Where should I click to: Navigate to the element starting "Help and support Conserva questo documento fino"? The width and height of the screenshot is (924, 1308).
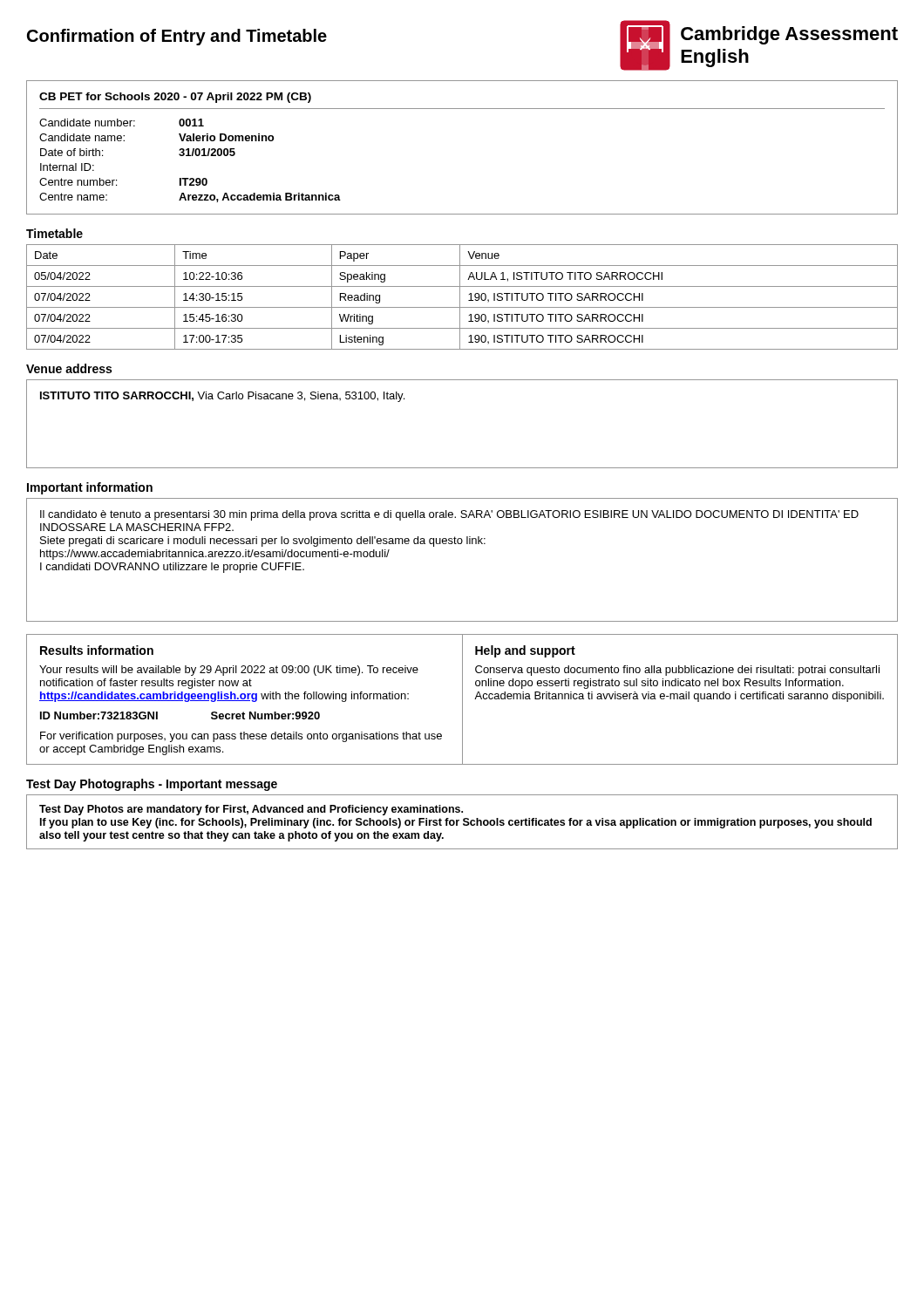(x=680, y=673)
